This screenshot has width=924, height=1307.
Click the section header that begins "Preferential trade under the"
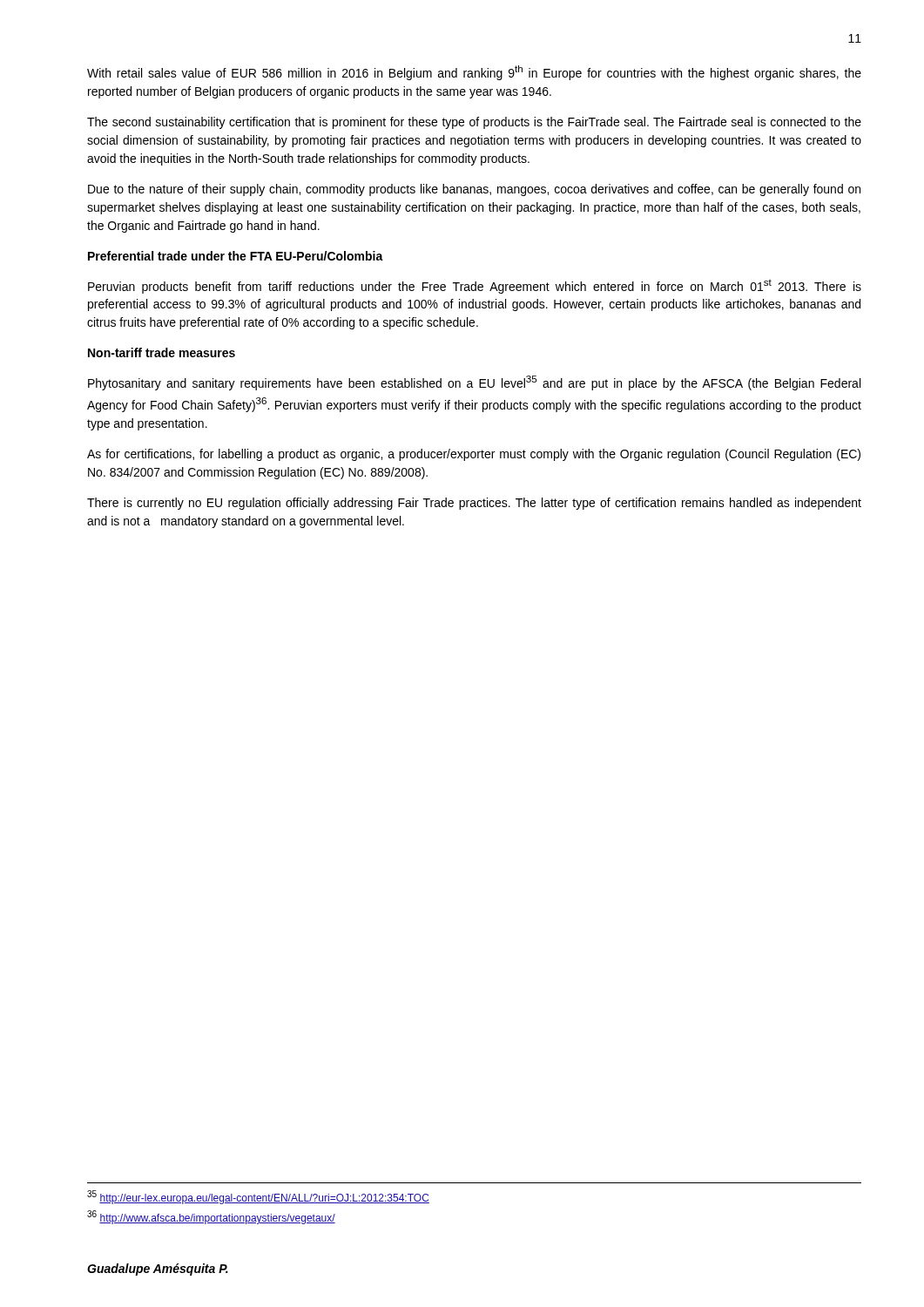236,256
